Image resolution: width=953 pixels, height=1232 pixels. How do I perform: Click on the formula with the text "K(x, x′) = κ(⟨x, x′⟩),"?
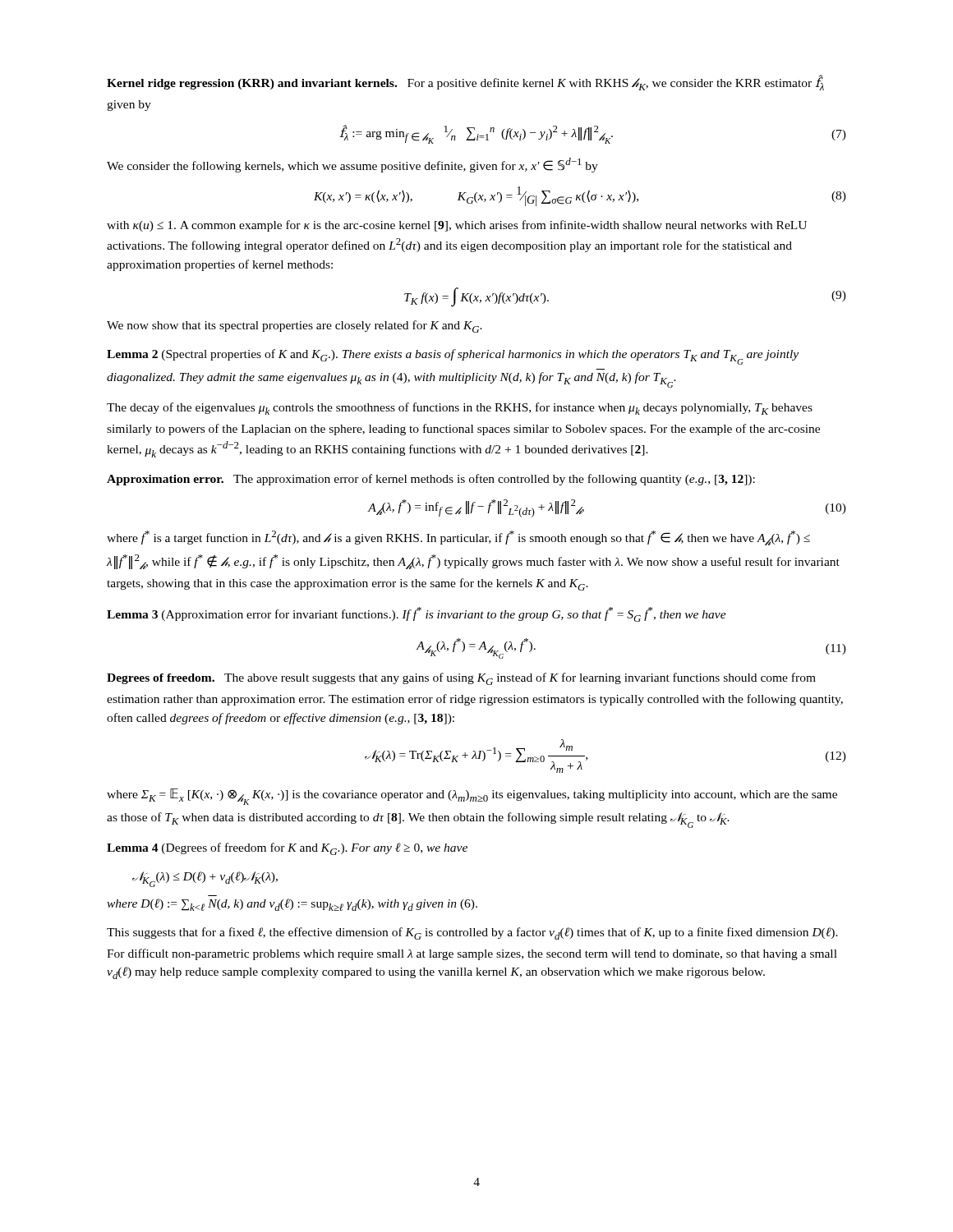click(x=580, y=196)
